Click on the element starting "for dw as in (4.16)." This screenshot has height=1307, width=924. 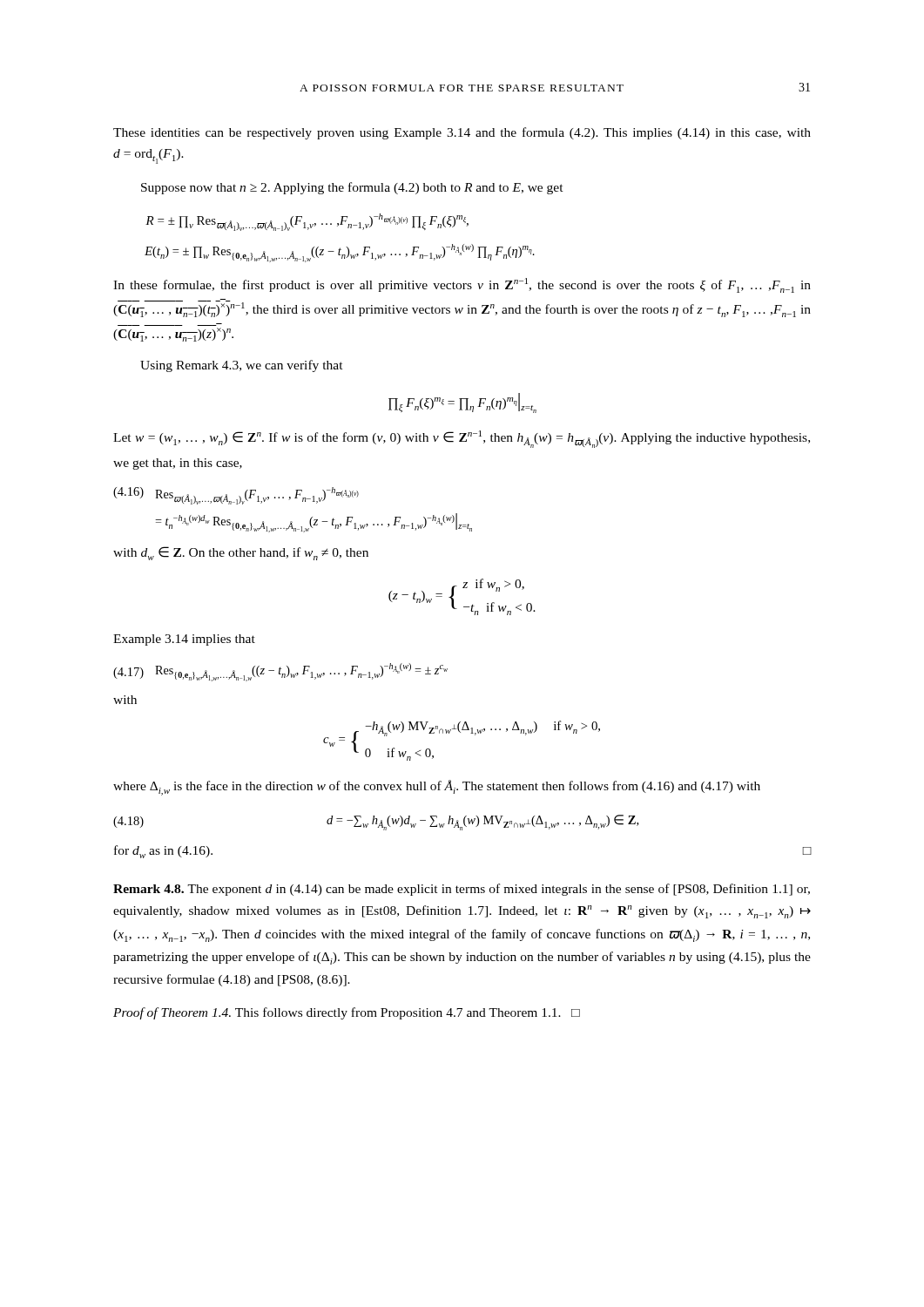click(x=169, y=852)
